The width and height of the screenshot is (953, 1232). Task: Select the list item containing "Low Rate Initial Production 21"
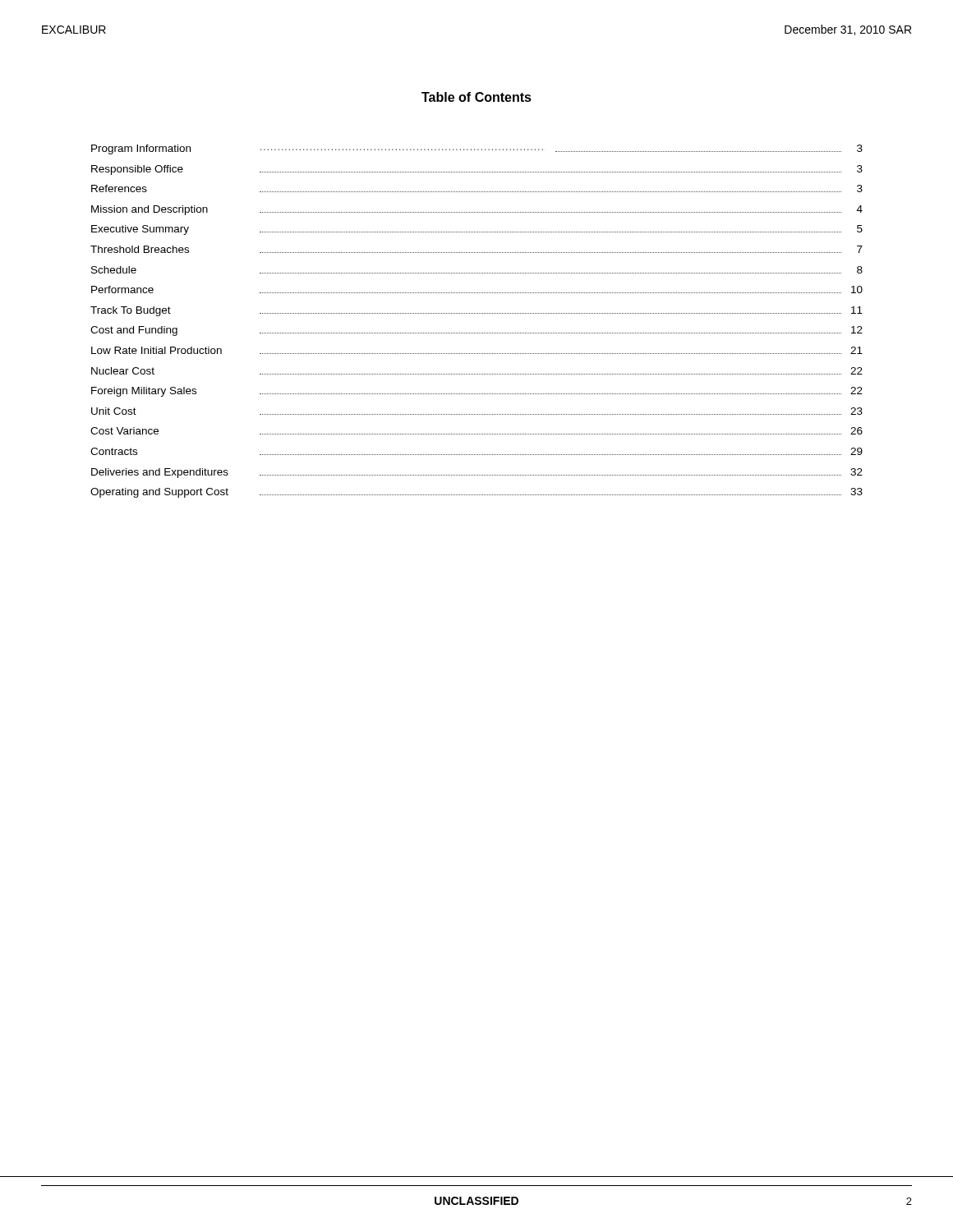[x=476, y=351]
